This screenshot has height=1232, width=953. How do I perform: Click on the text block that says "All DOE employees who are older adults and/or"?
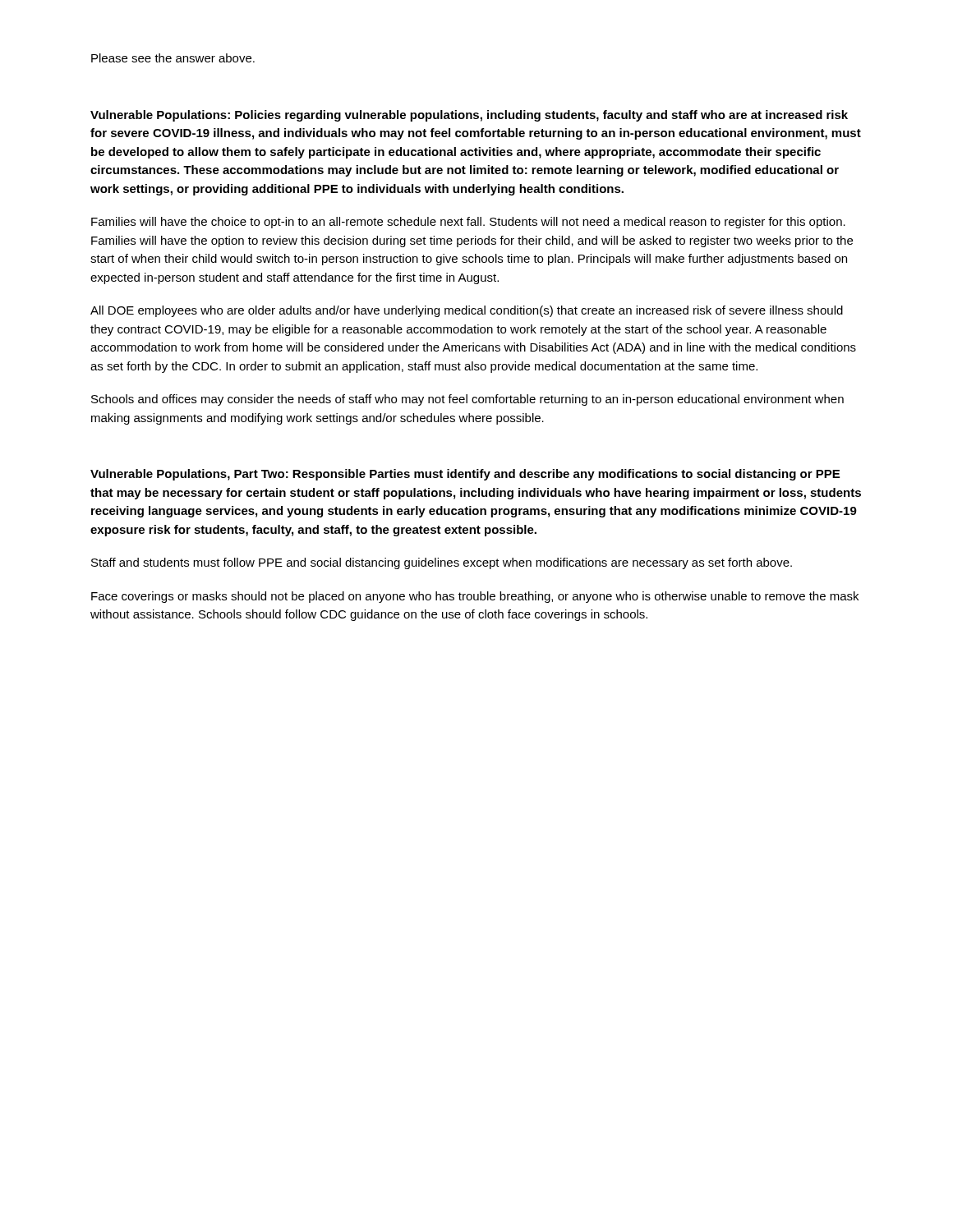[473, 338]
